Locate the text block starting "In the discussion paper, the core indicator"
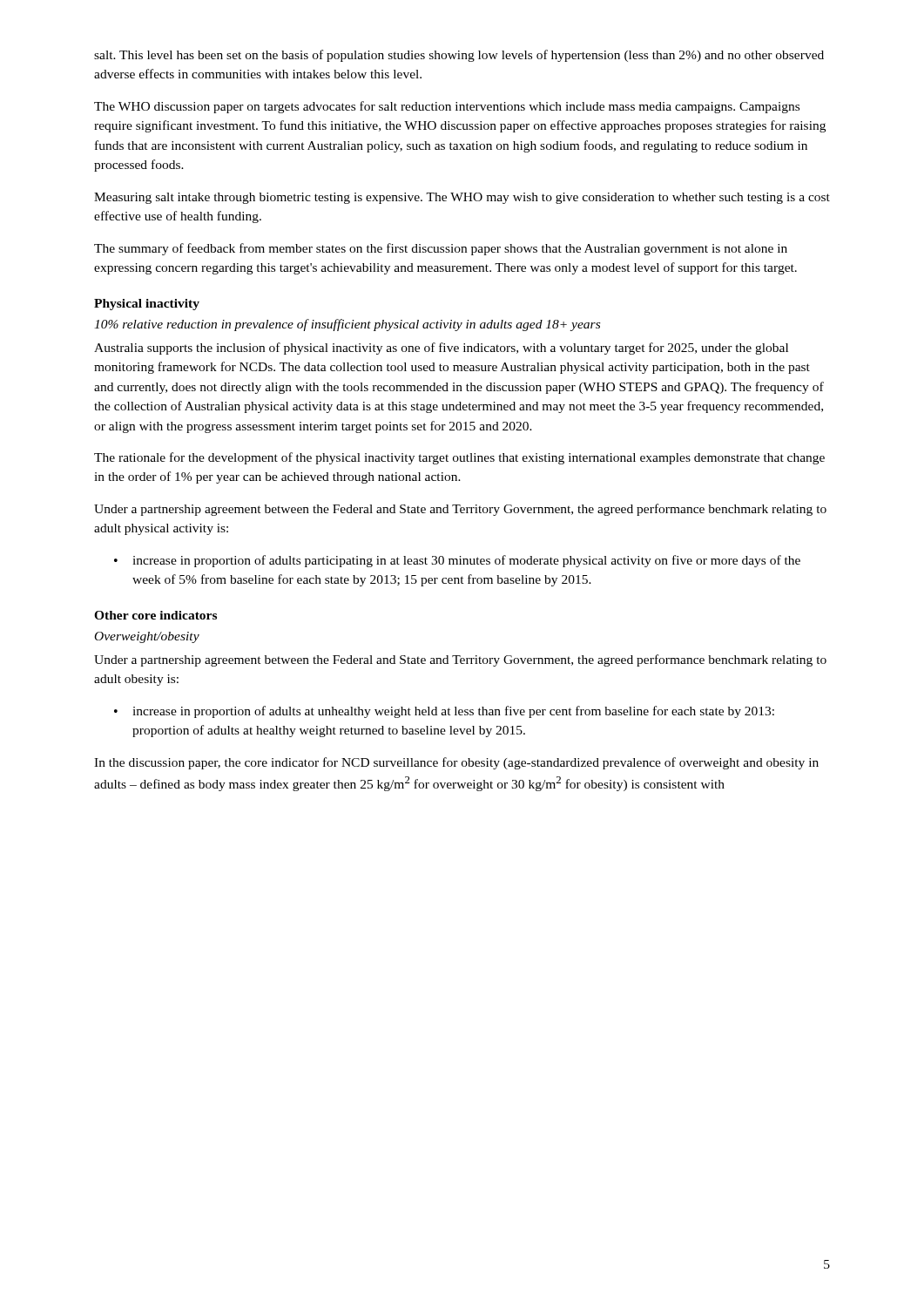 coord(456,773)
